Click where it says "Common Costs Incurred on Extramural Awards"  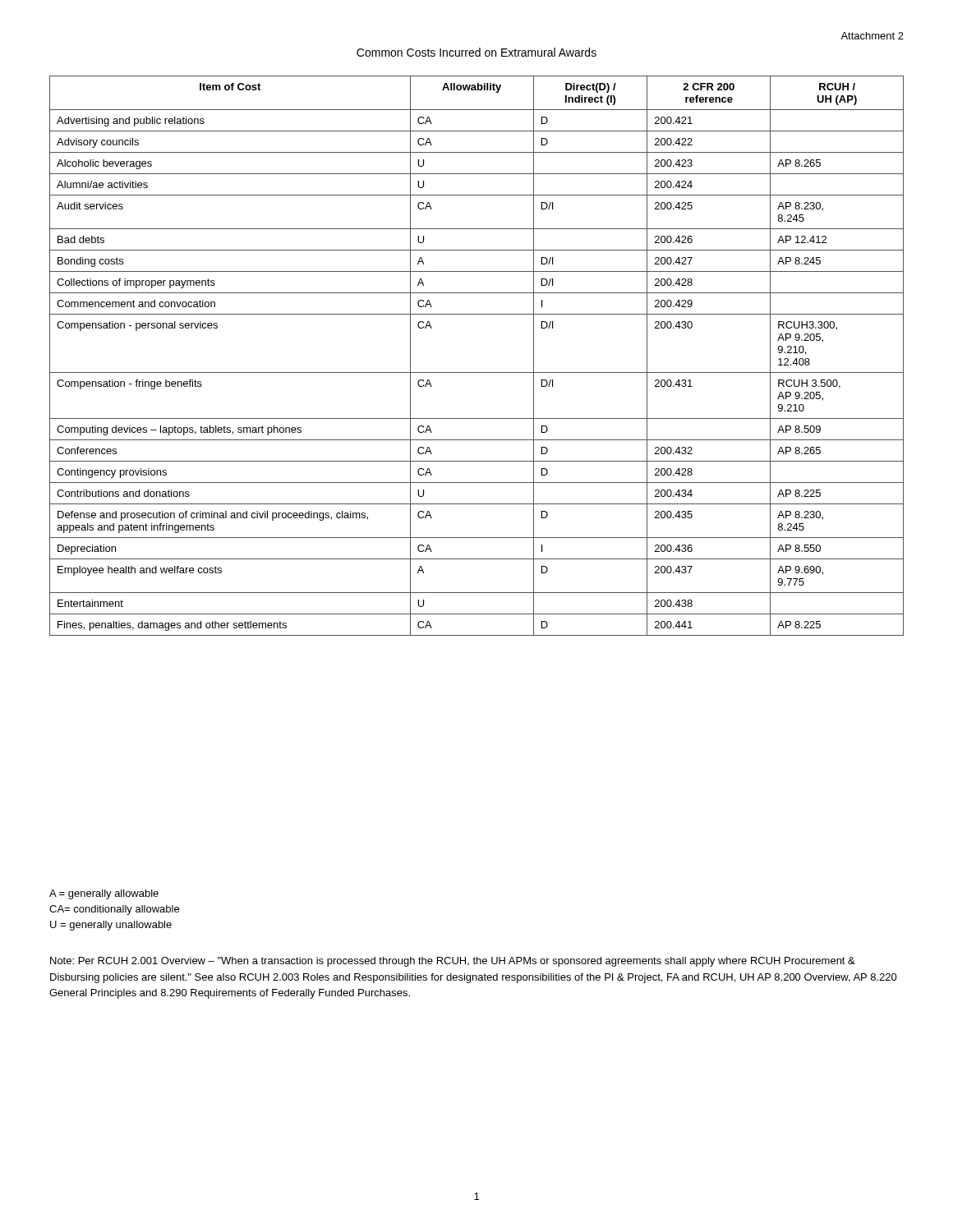[x=476, y=53]
